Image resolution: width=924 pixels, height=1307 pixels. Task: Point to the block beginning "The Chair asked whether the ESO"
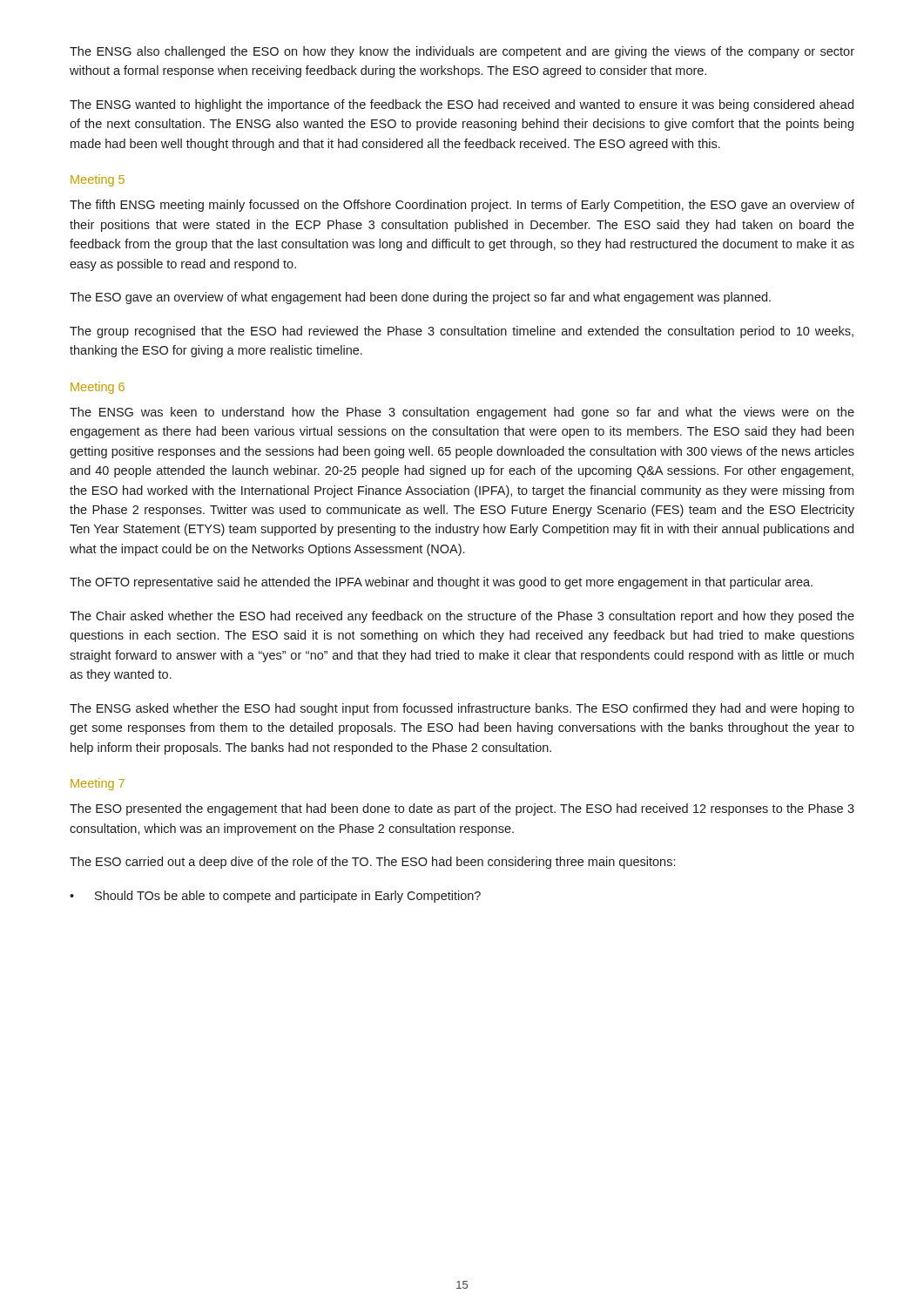pos(462,645)
